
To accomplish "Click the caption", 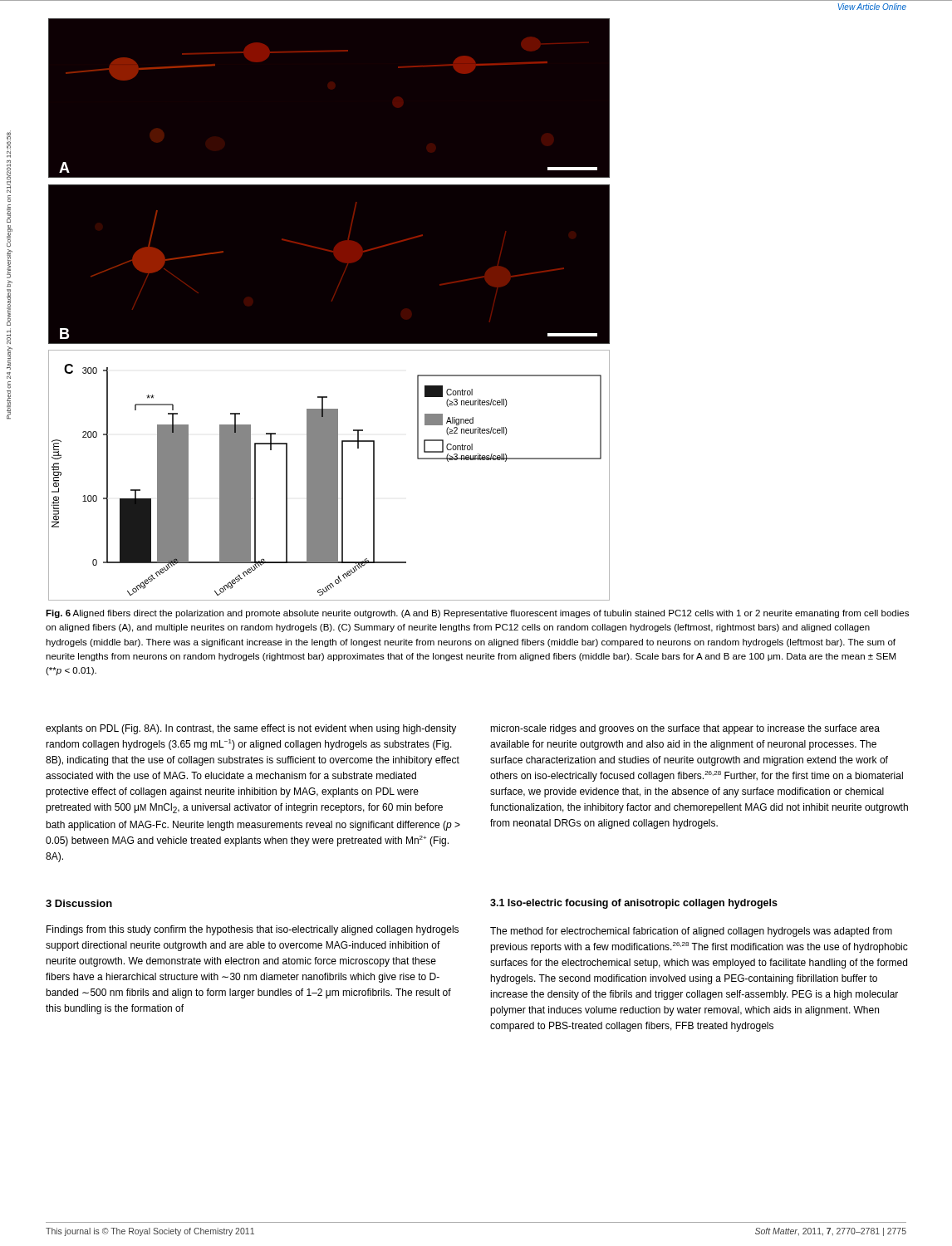I will click(x=477, y=642).
